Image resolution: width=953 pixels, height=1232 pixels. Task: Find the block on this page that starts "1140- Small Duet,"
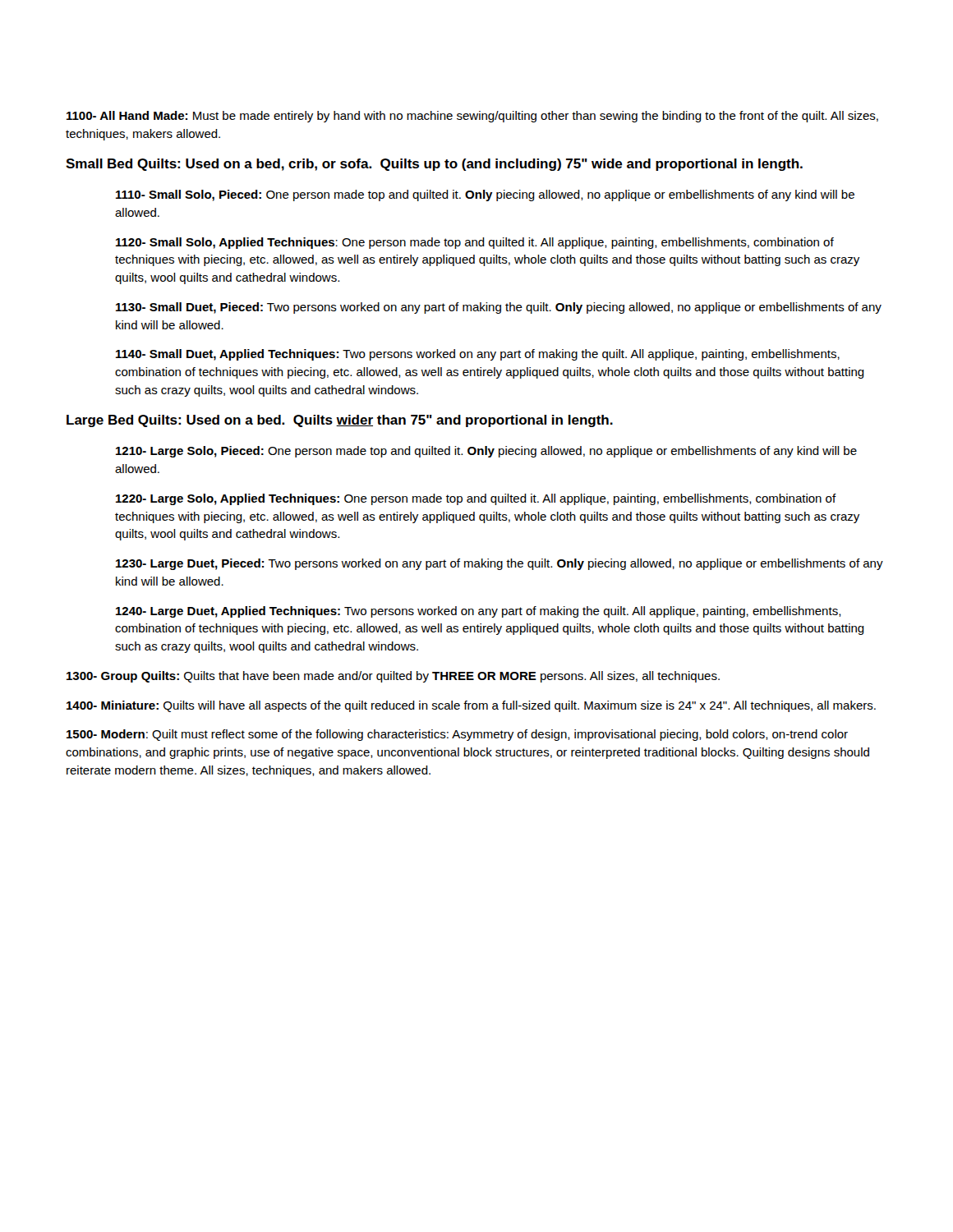coord(490,372)
